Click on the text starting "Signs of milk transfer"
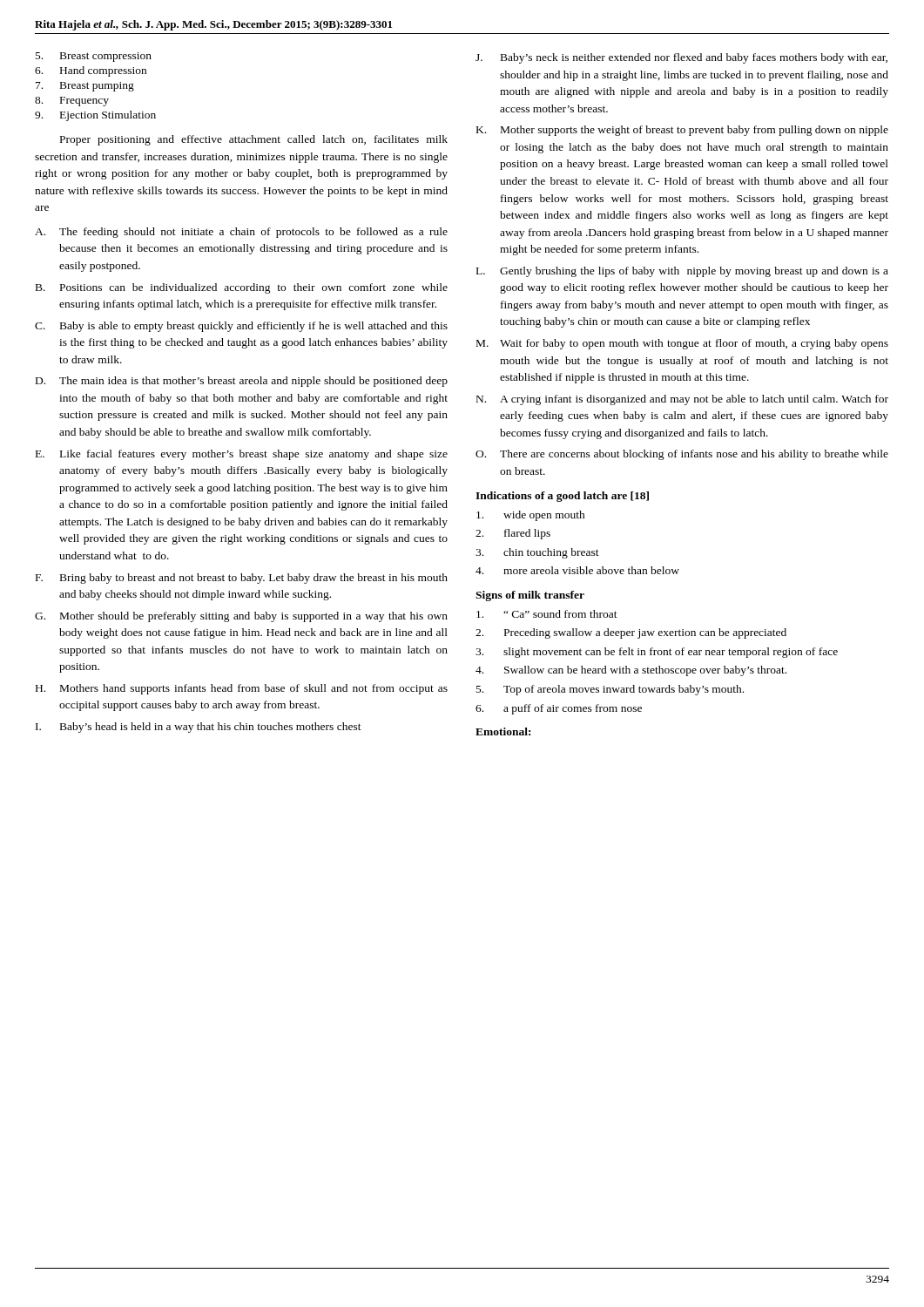The image size is (924, 1307). click(x=530, y=594)
